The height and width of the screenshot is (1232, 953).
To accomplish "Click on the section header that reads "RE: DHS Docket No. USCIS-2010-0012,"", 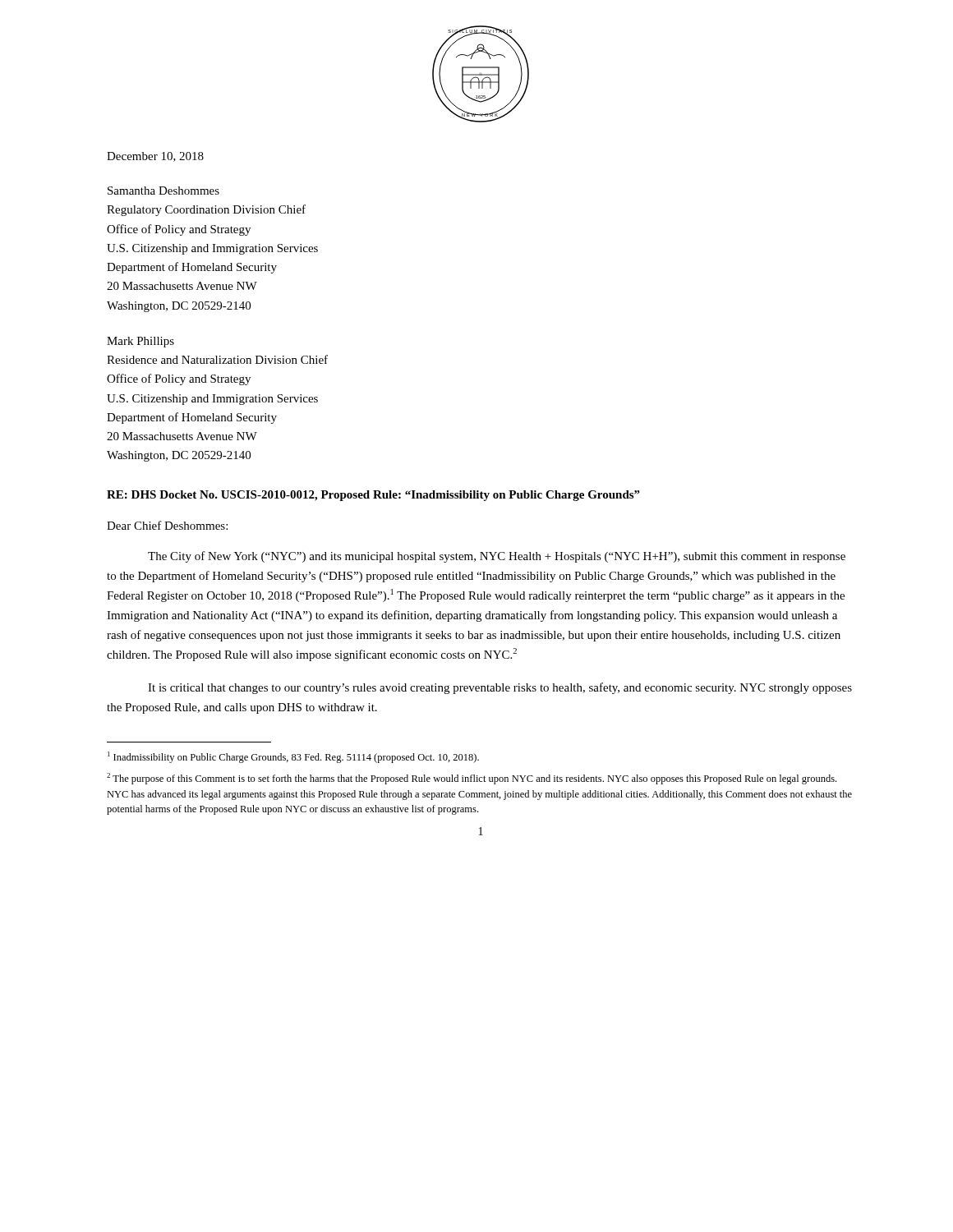I will [x=373, y=494].
